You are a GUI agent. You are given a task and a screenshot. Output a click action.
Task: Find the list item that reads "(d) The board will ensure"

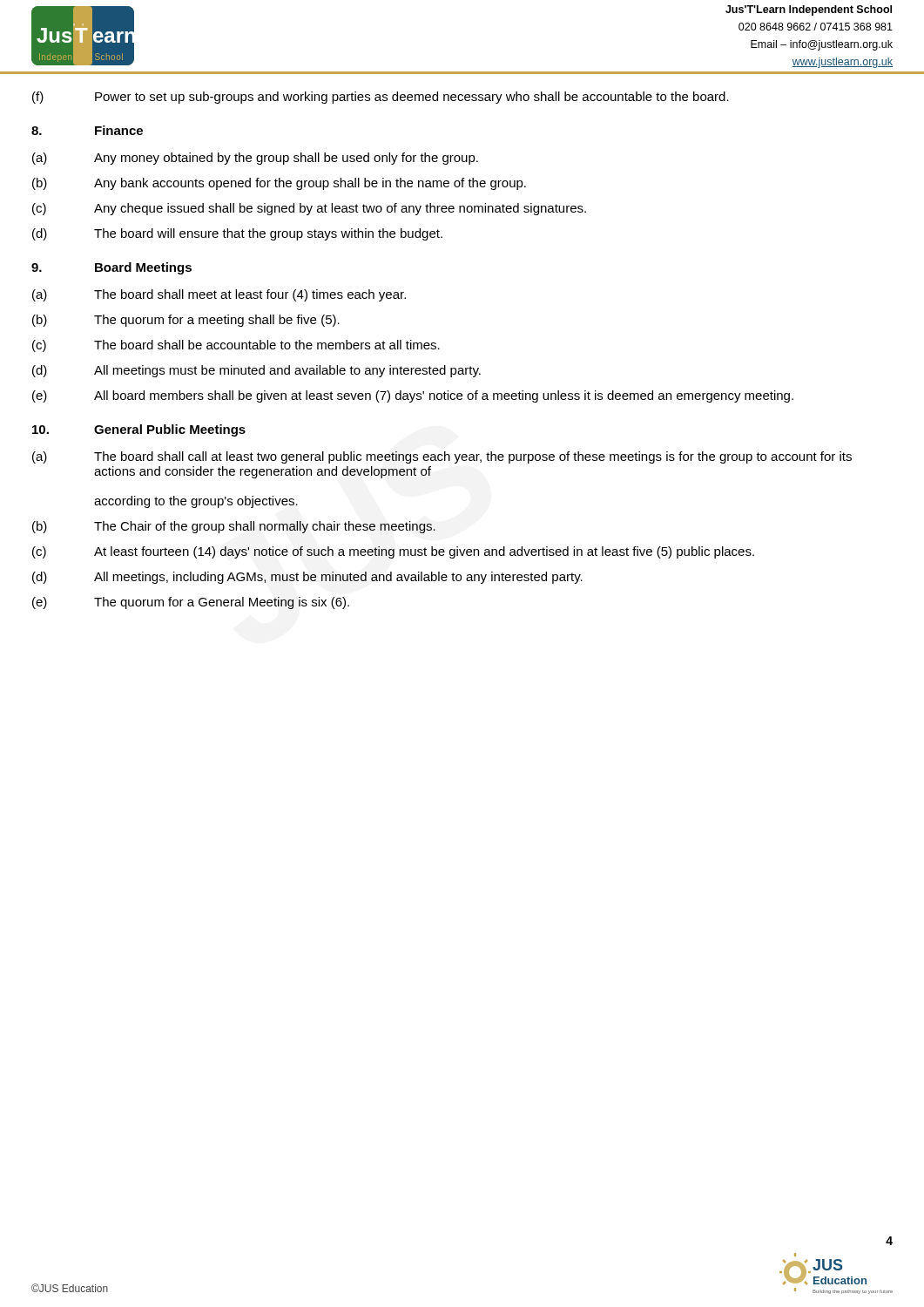pyautogui.click(x=237, y=234)
